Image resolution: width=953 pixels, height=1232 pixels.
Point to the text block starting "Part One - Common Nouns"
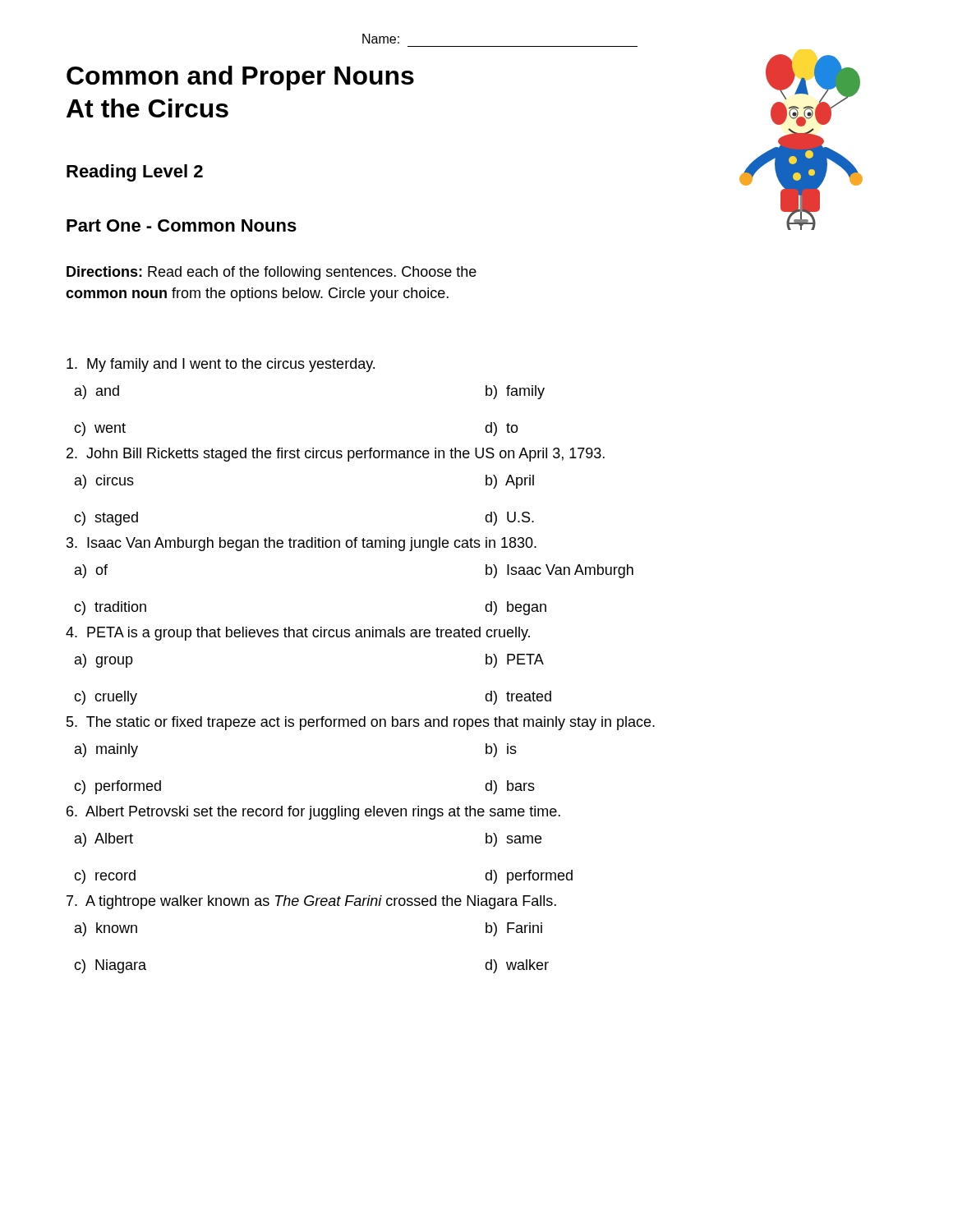181,225
